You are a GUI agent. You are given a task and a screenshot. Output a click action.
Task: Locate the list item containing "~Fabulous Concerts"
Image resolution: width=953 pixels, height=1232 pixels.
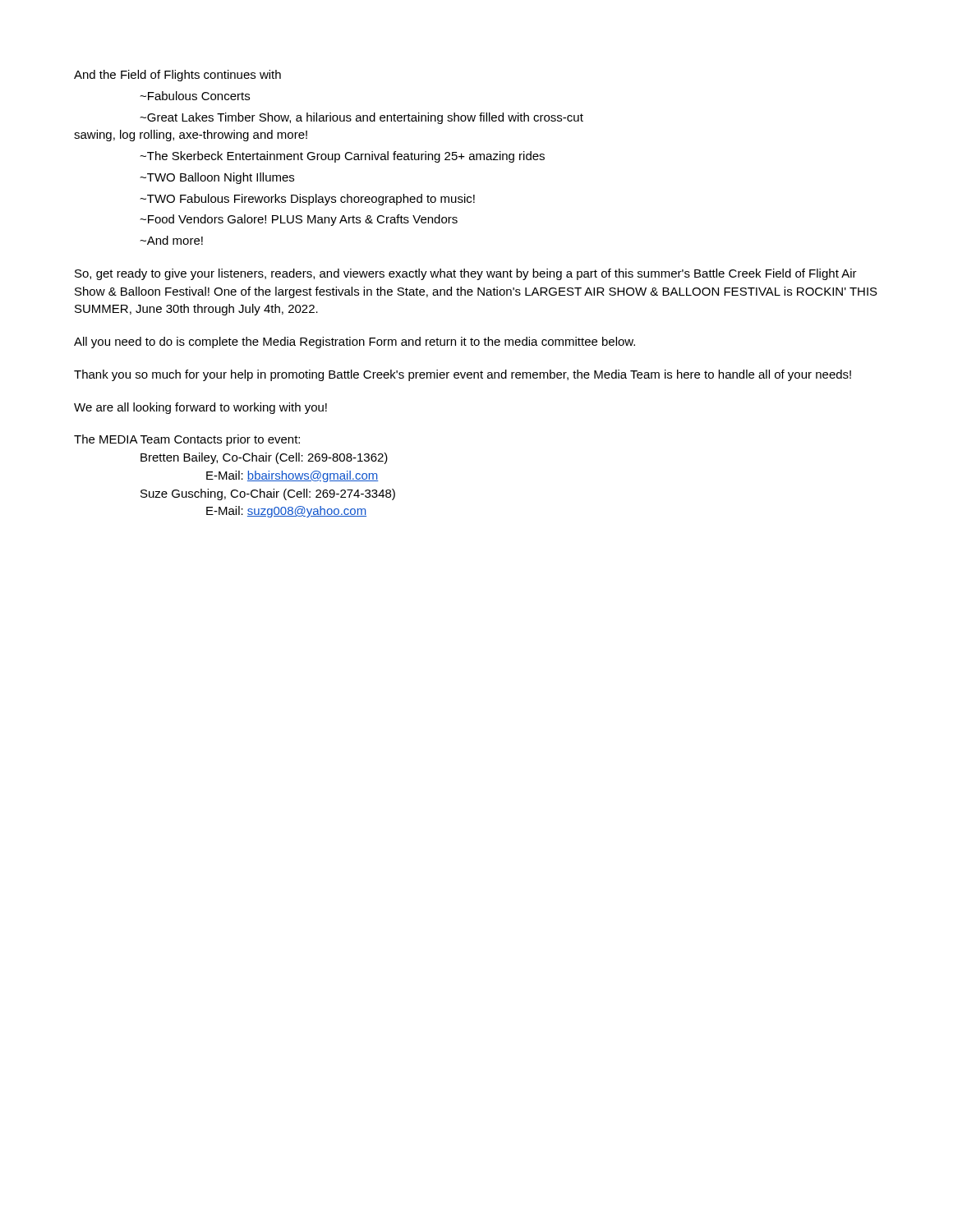[195, 95]
